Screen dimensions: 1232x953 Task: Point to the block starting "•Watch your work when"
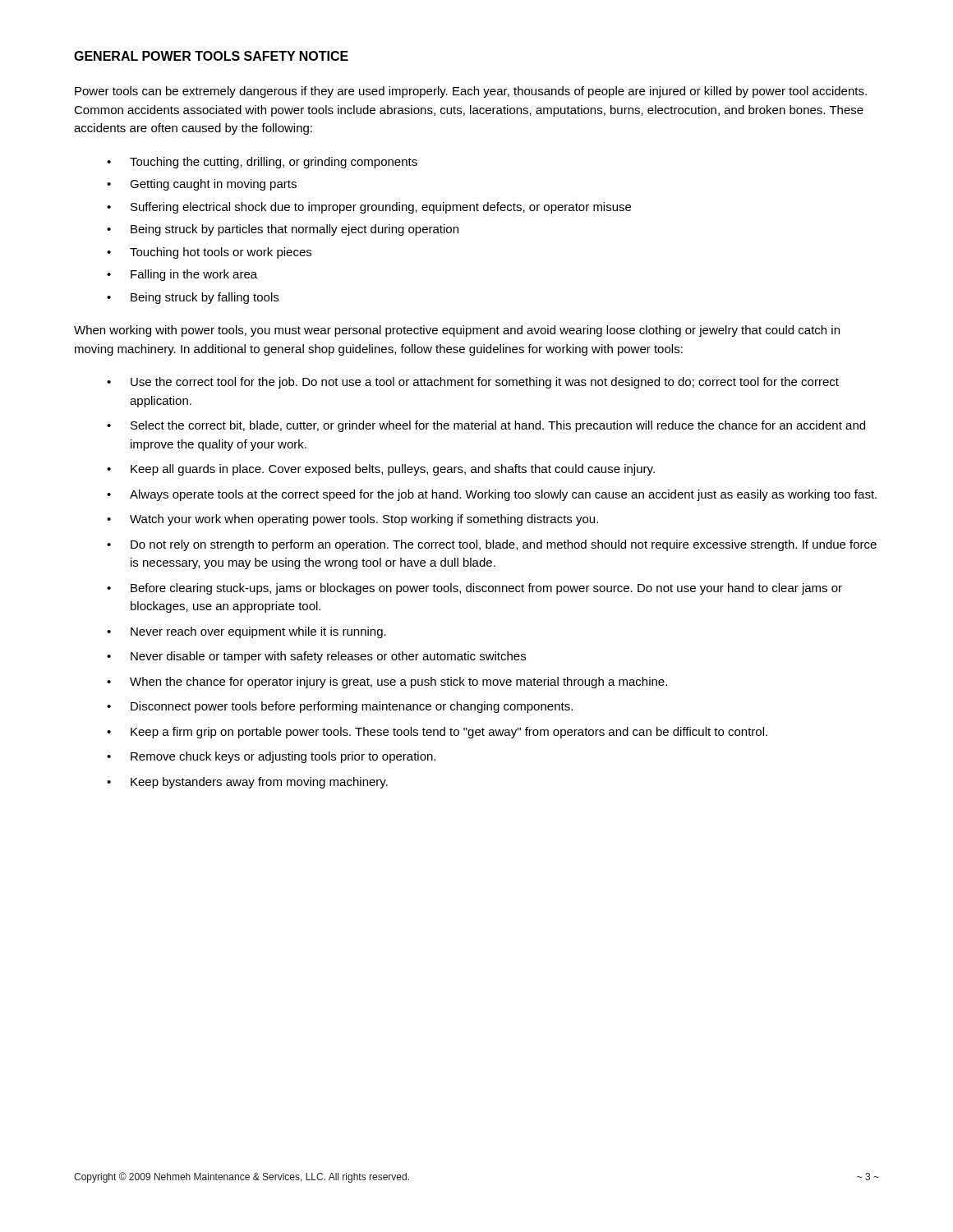(x=353, y=519)
